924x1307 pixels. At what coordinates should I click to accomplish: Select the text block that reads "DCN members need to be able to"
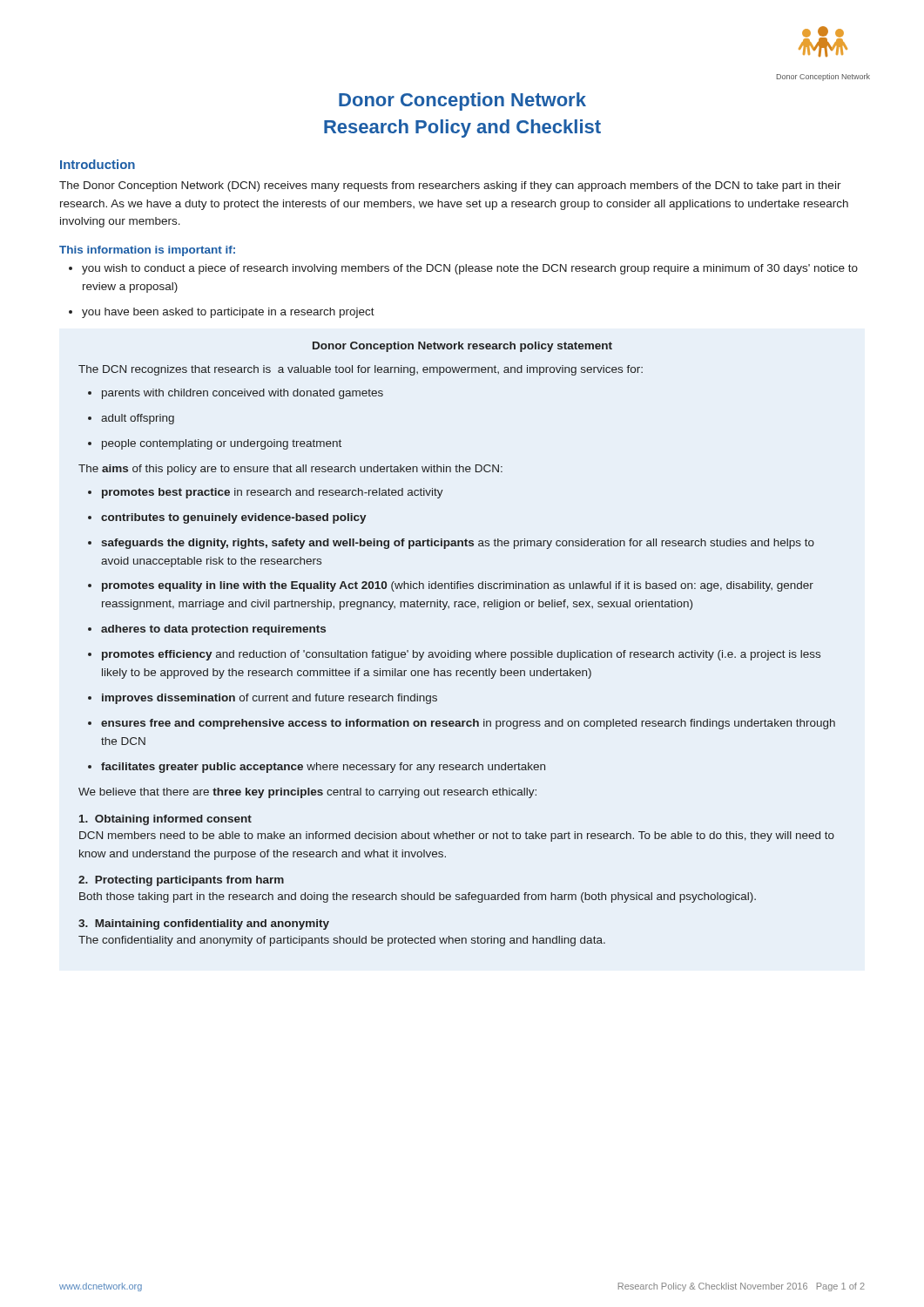pyautogui.click(x=462, y=845)
